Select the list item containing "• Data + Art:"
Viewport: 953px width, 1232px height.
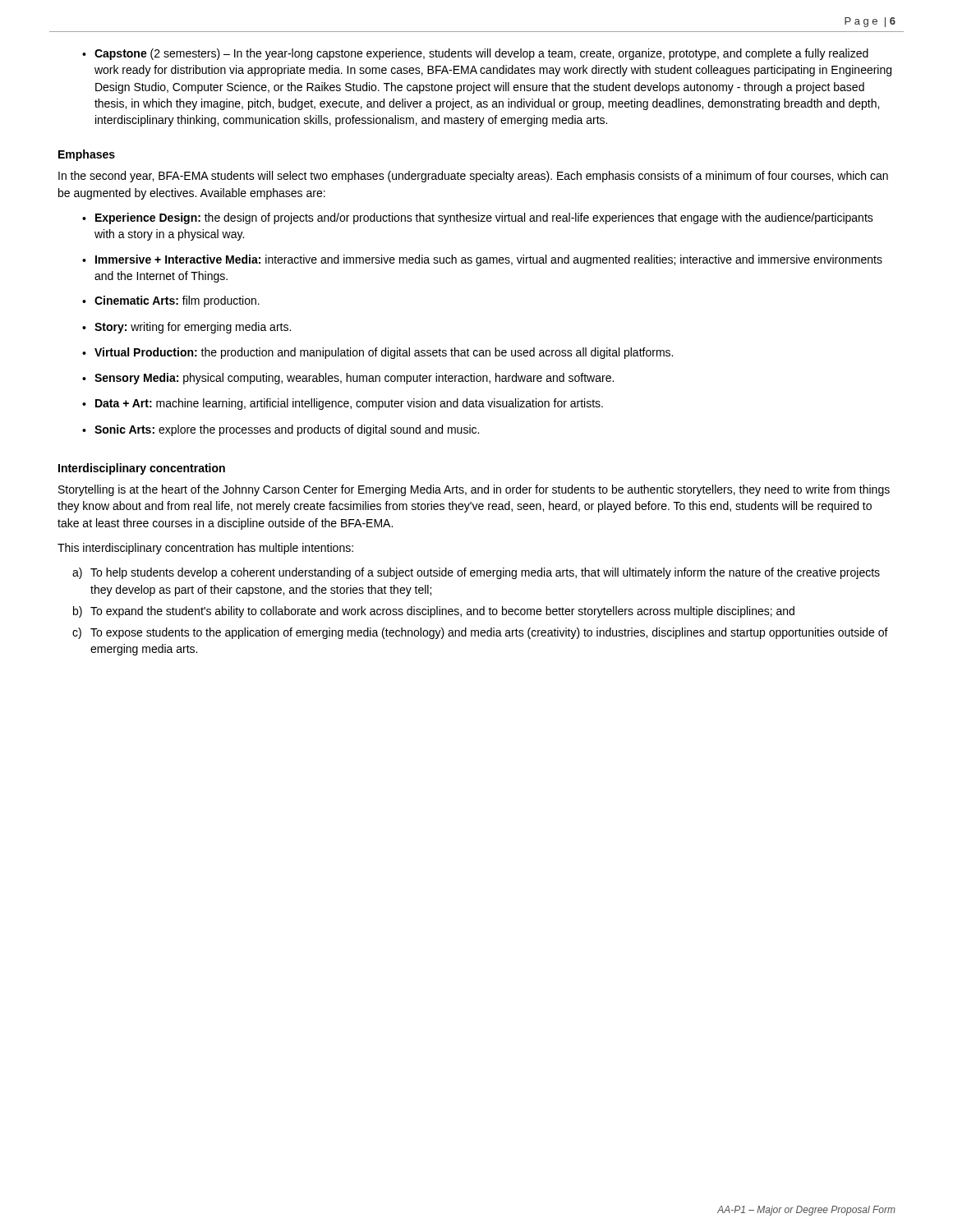tap(489, 404)
